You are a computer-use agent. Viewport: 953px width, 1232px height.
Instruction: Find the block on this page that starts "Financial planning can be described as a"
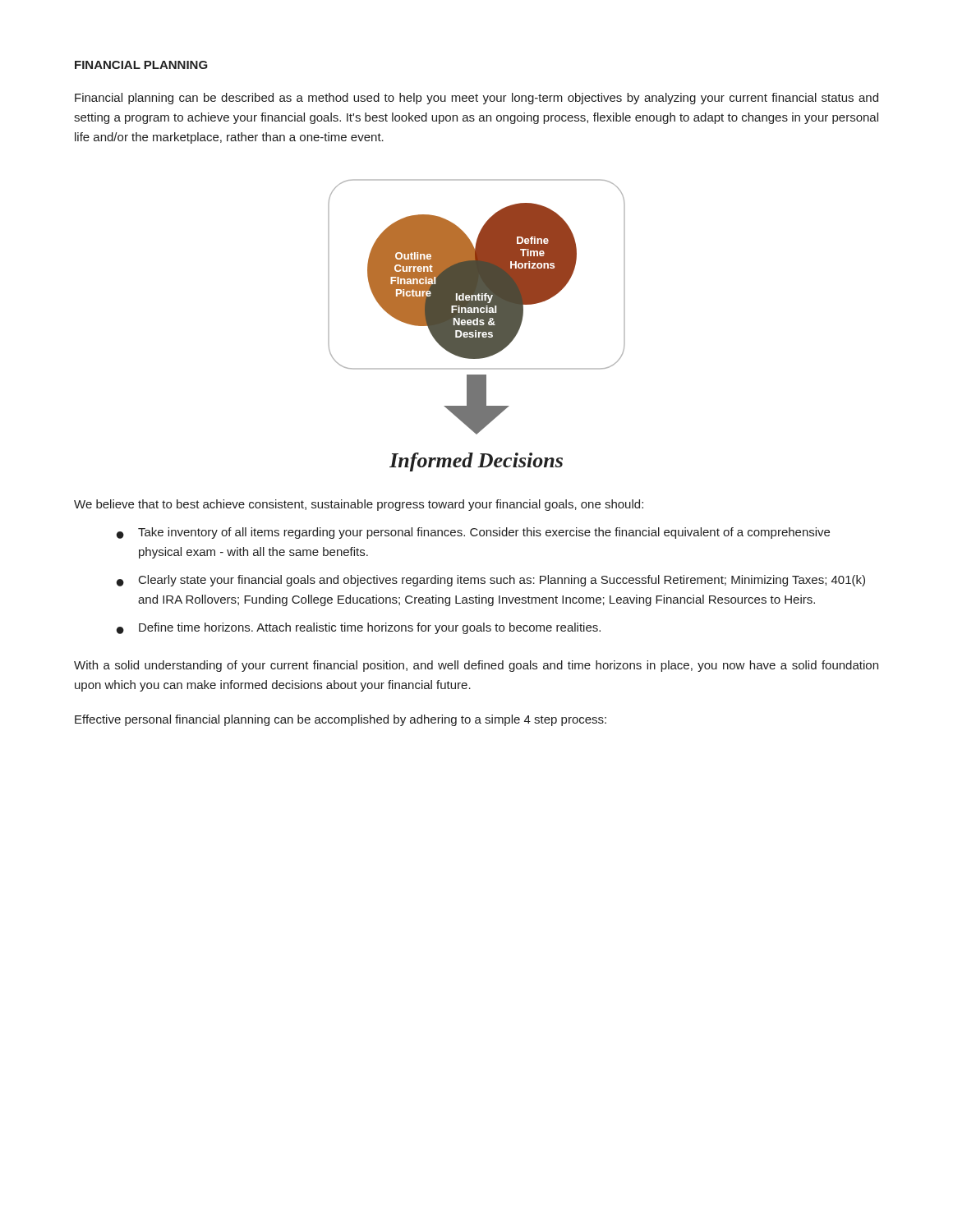476,117
